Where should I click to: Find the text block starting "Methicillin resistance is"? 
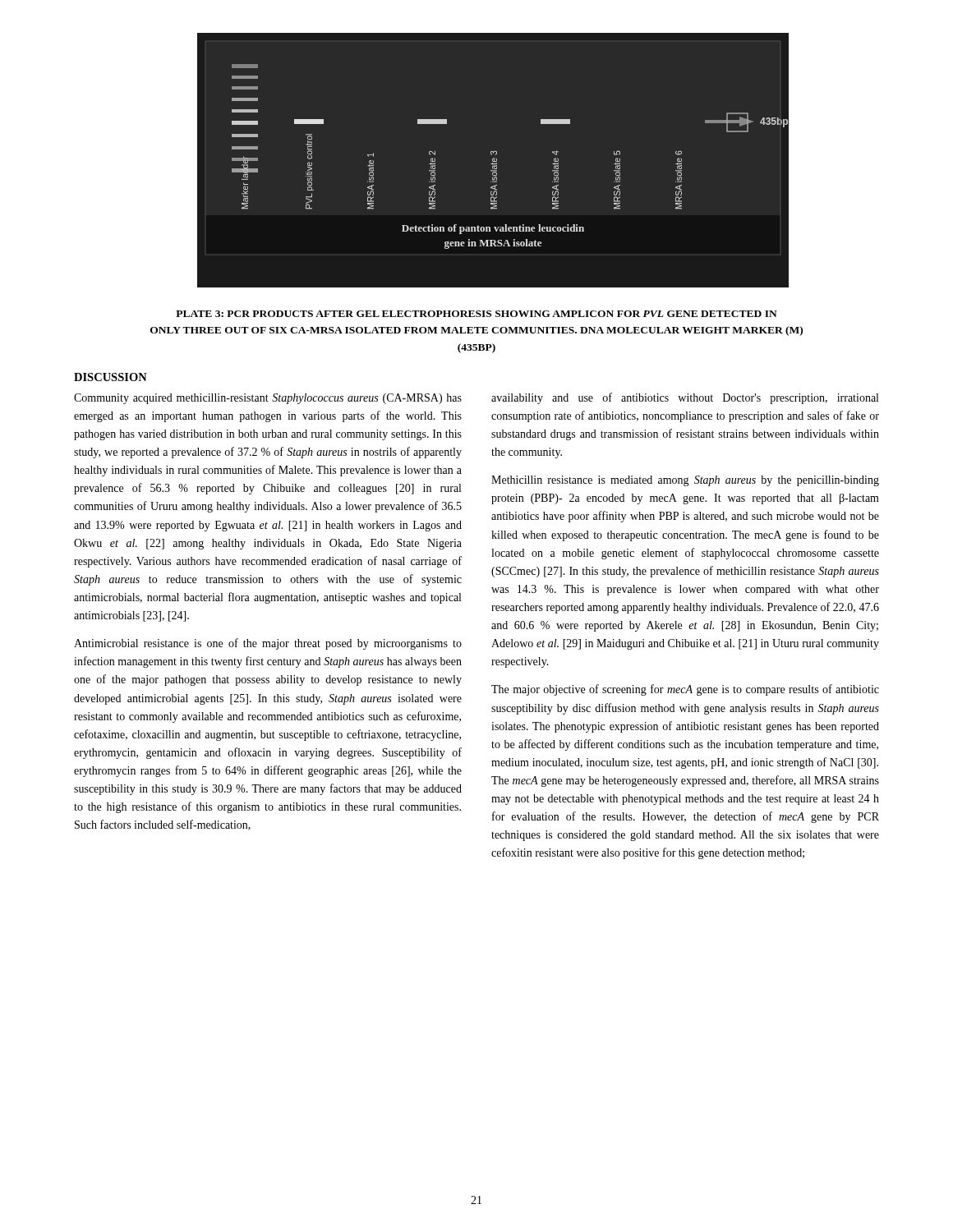[685, 571]
